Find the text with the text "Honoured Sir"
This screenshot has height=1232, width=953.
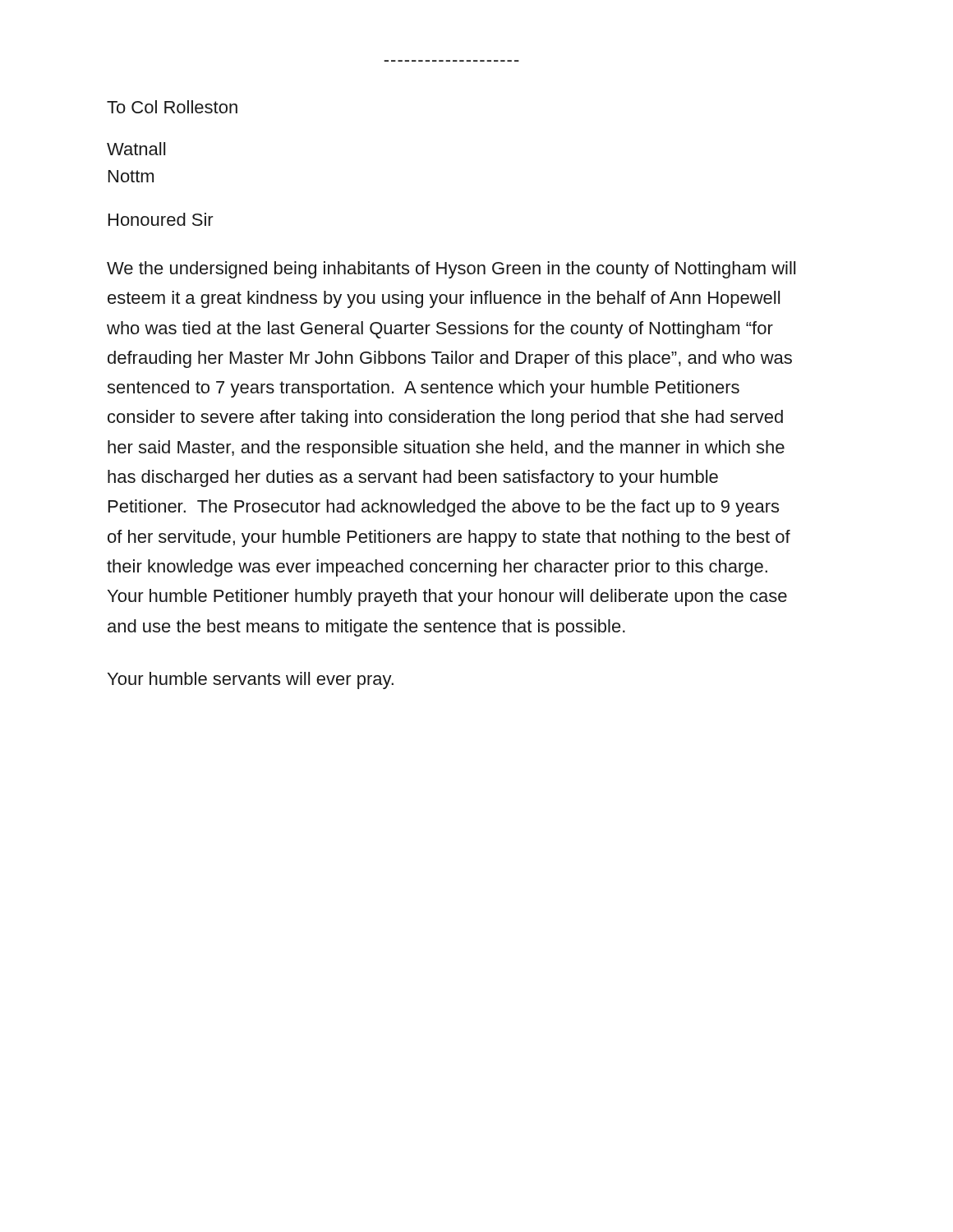coord(160,220)
